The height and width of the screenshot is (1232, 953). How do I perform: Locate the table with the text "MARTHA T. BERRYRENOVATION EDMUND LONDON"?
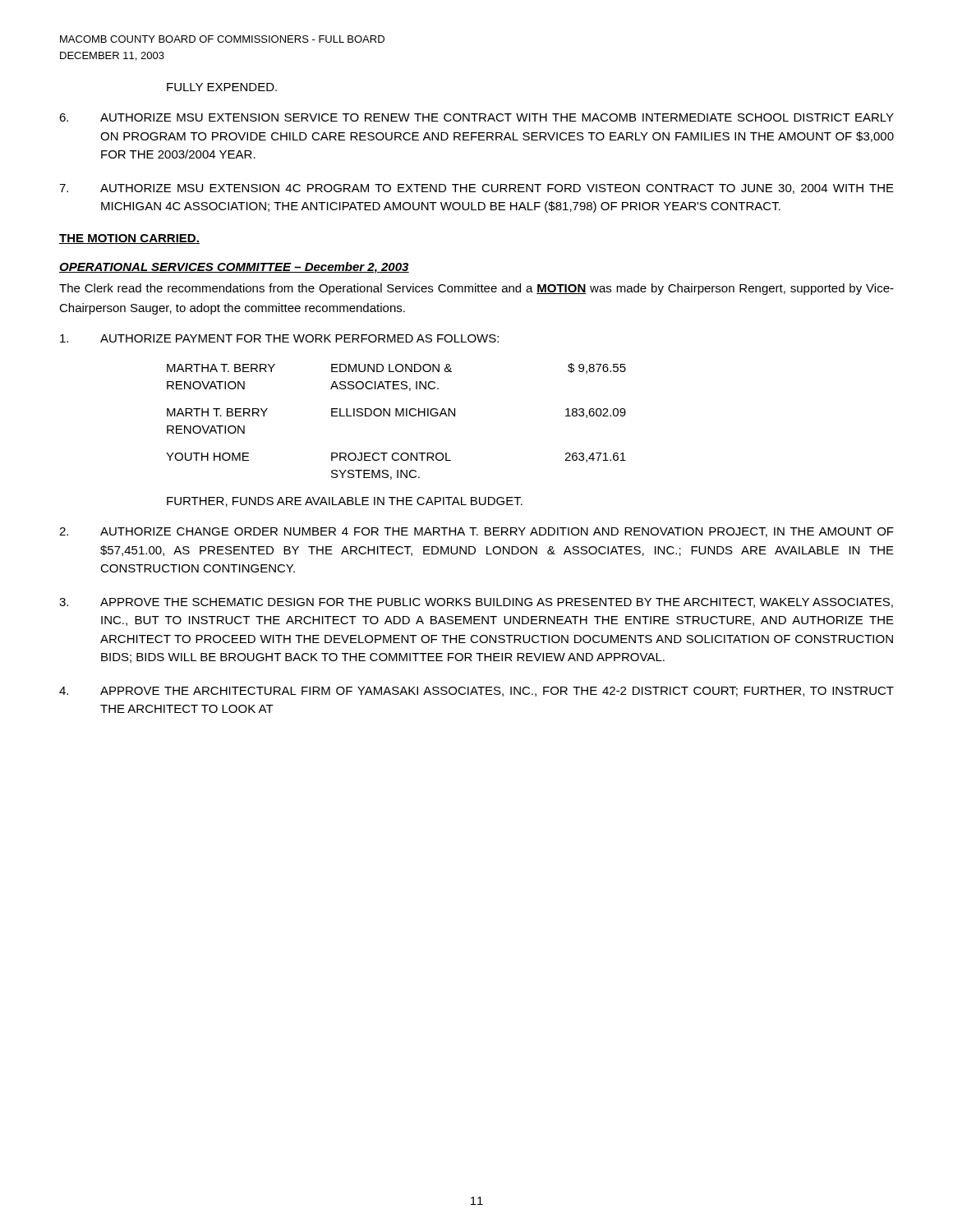530,420
